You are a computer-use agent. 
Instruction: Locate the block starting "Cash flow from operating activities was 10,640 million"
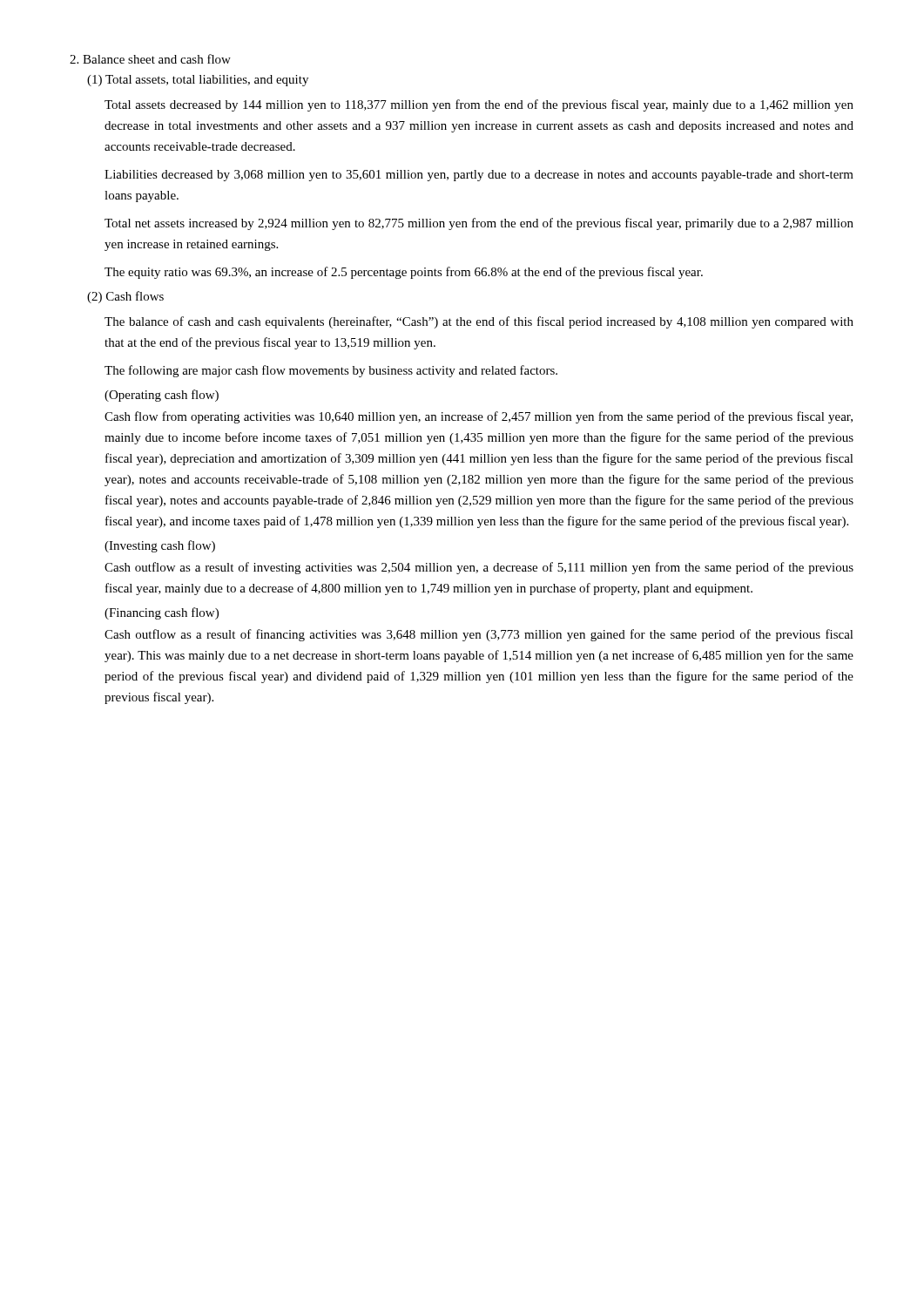click(479, 469)
